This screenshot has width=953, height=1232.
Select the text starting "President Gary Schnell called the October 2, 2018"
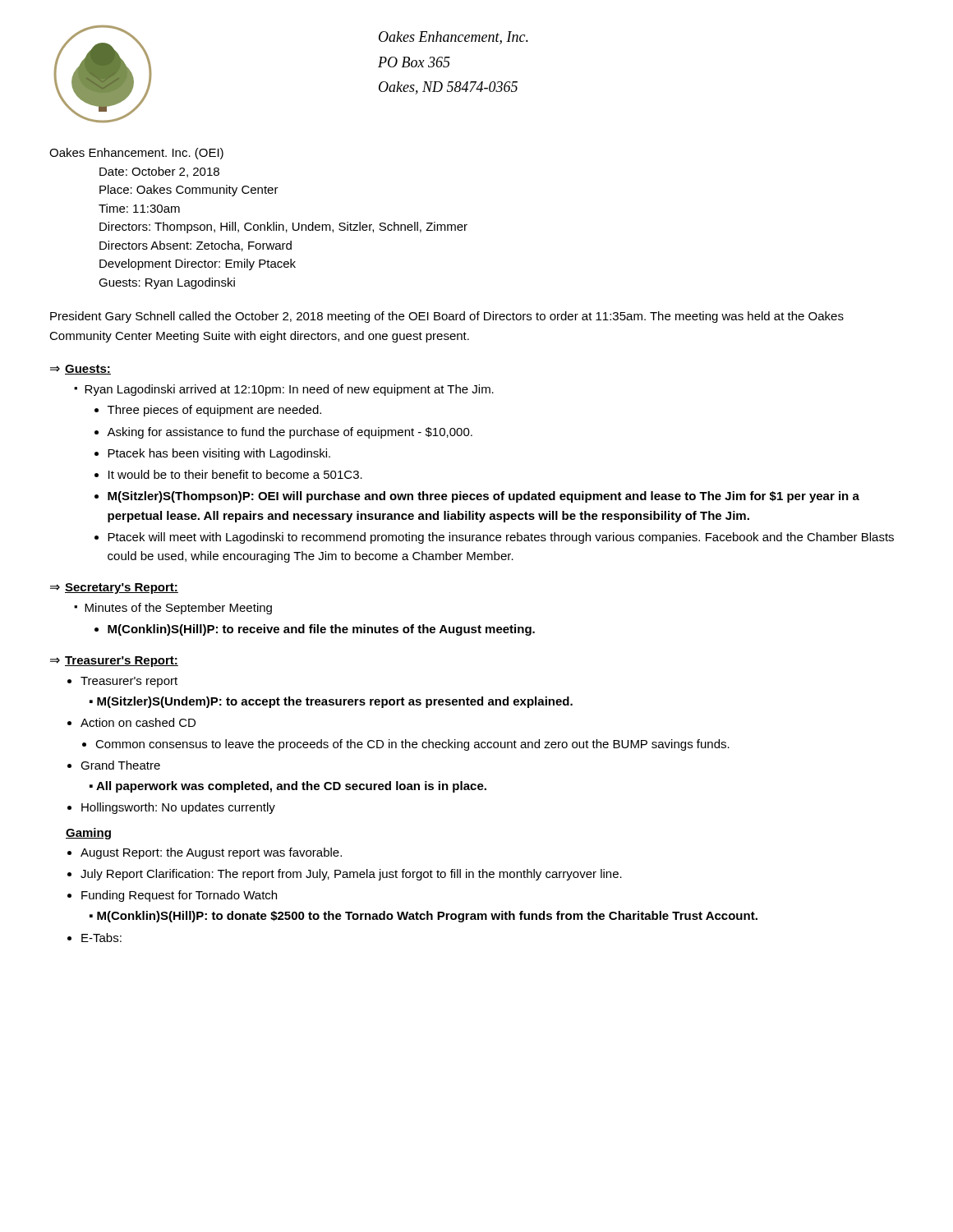[x=446, y=326]
